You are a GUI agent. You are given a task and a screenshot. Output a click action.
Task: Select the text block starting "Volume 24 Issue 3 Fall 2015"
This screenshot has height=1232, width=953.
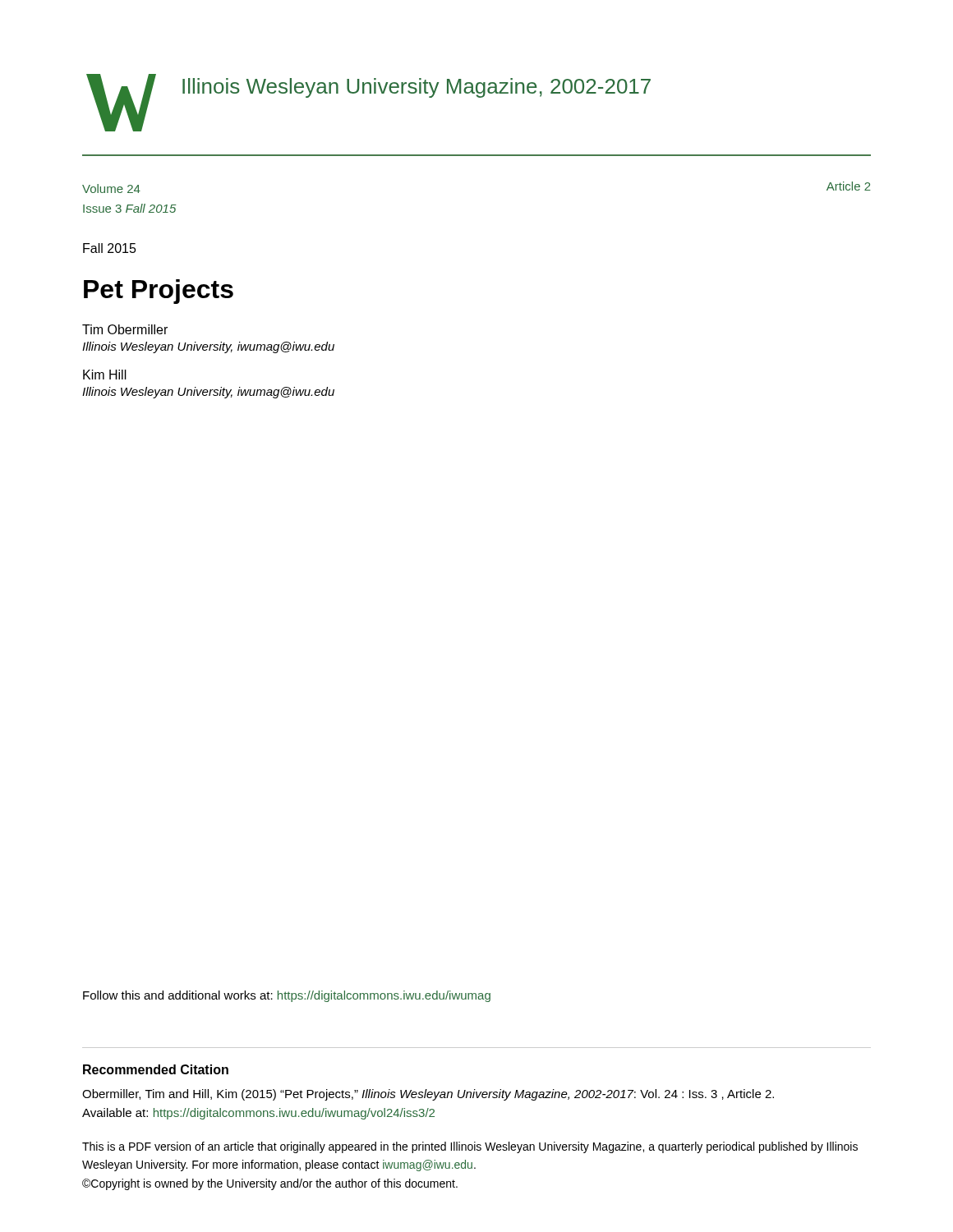pyautogui.click(x=129, y=198)
